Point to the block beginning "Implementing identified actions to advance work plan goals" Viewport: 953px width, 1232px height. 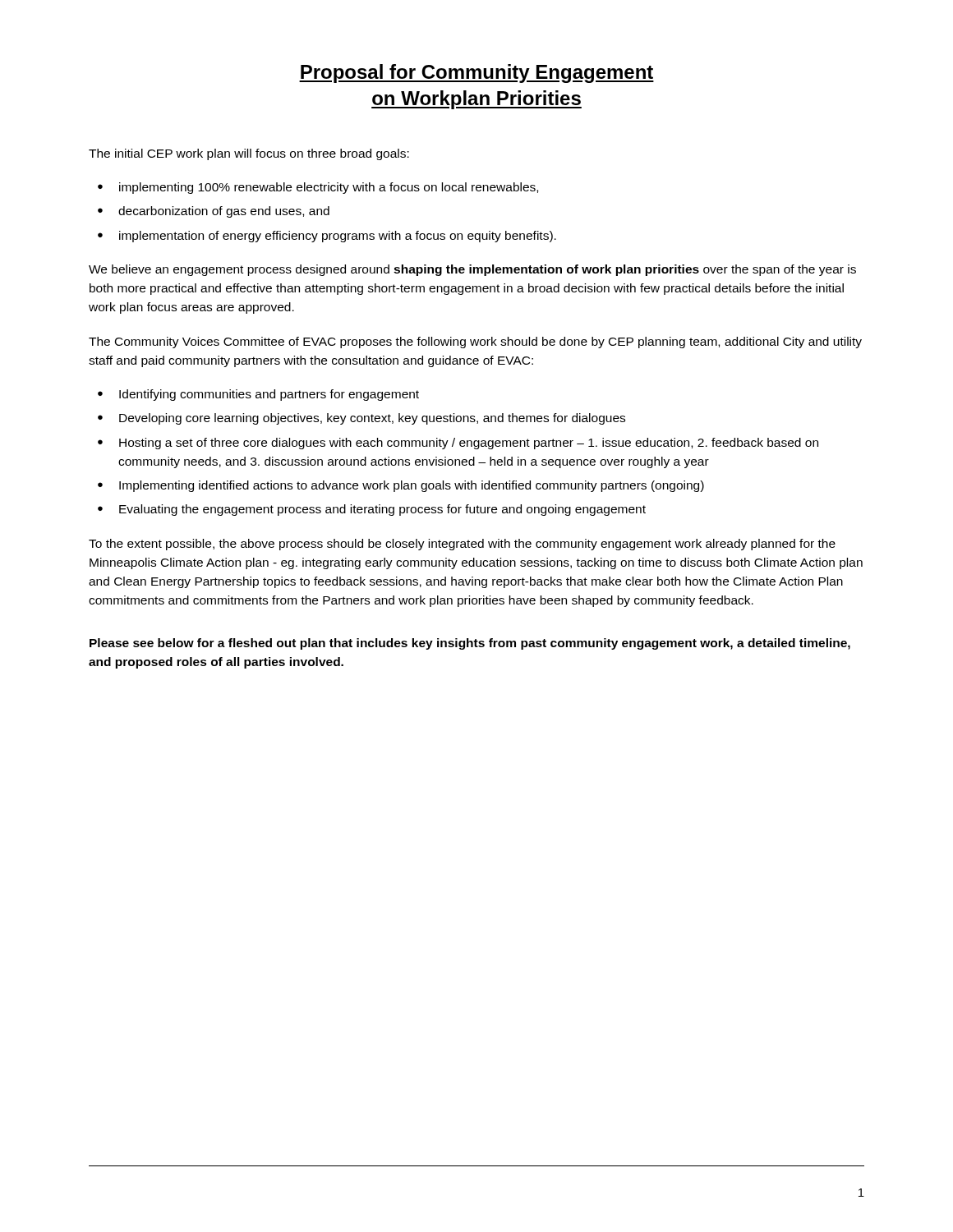click(x=411, y=485)
